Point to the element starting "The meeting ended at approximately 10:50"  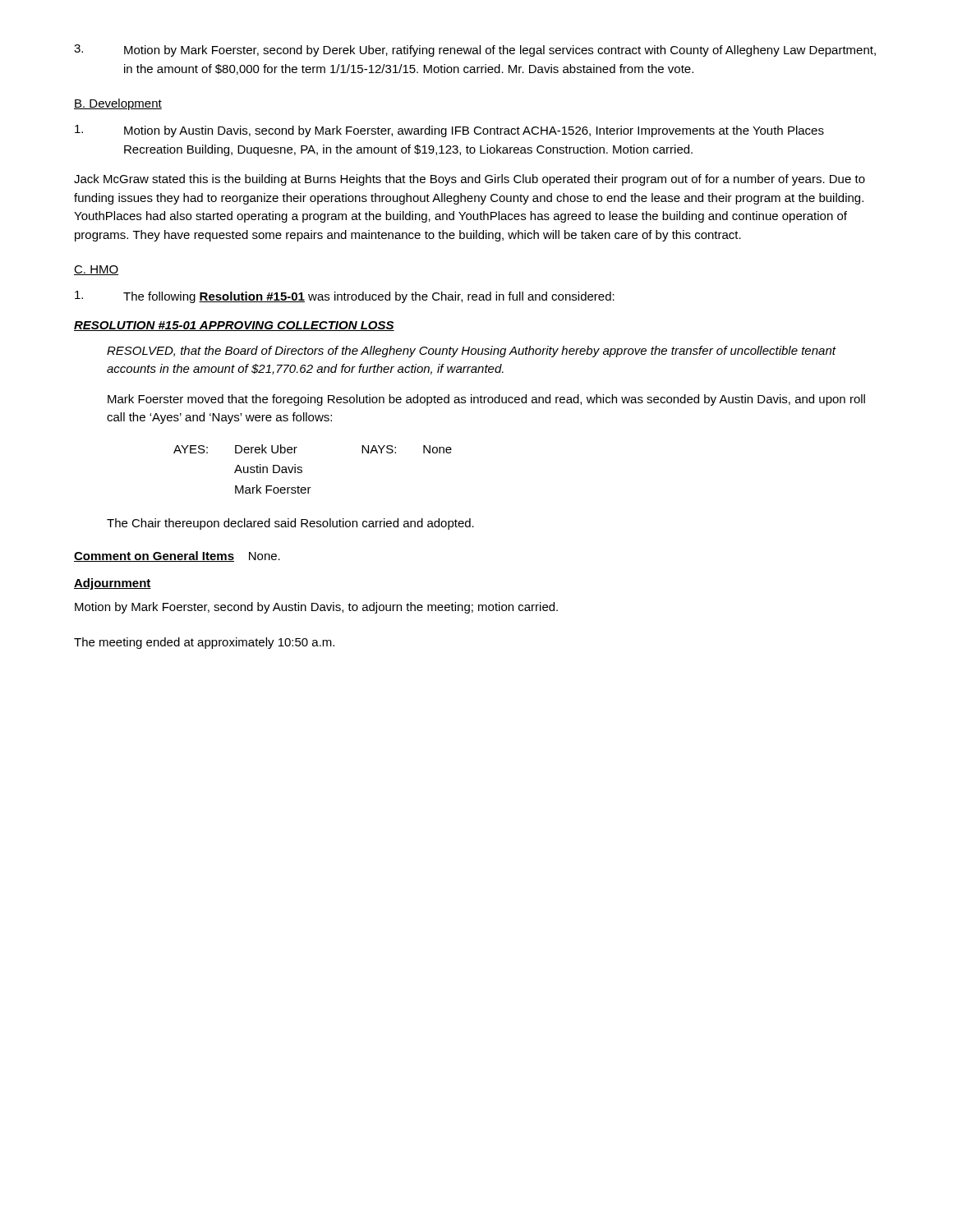(x=205, y=642)
